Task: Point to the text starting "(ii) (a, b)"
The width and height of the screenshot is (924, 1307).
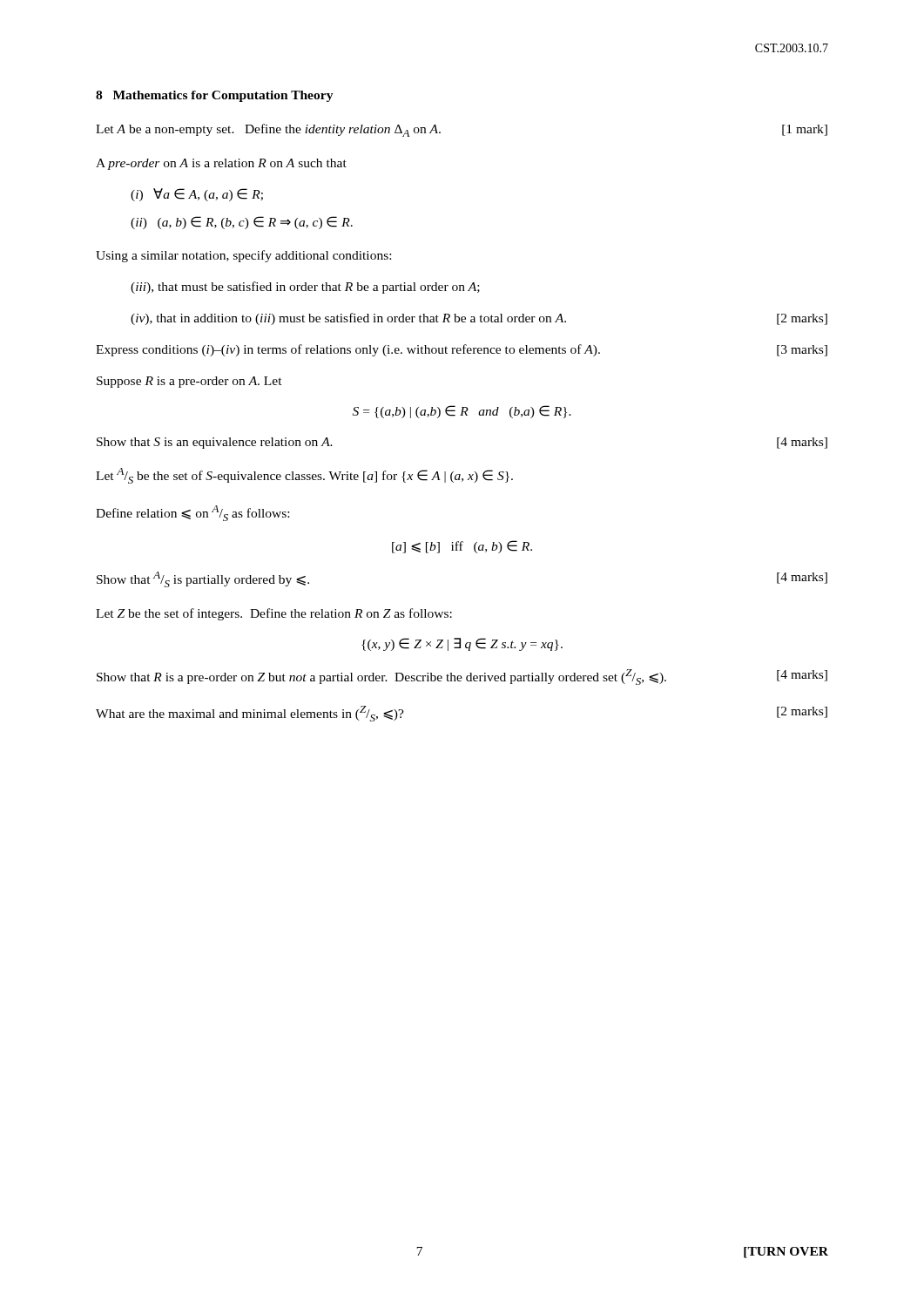Action: (x=242, y=222)
